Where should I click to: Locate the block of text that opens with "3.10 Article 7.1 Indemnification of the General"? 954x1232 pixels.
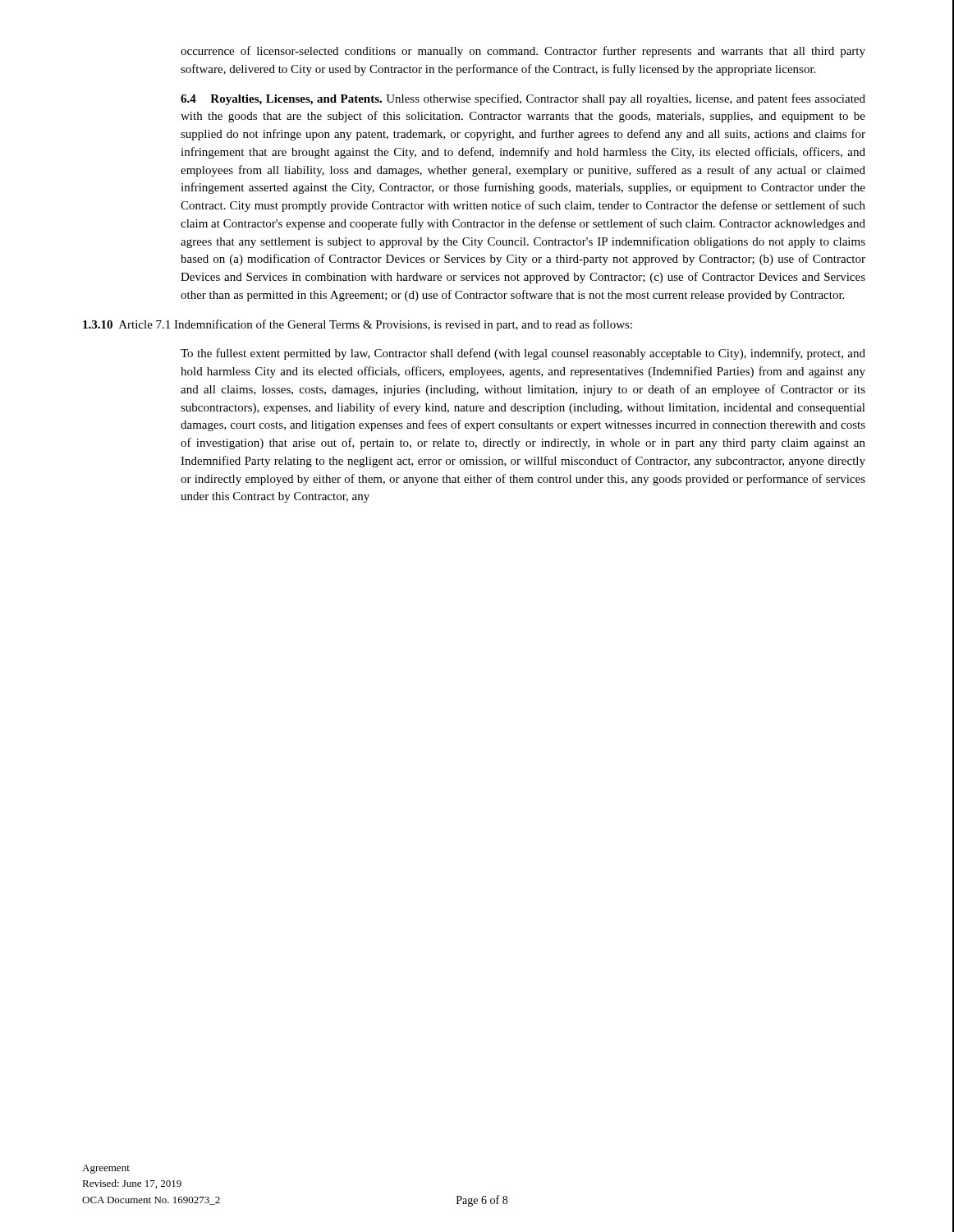click(x=474, y=325)
